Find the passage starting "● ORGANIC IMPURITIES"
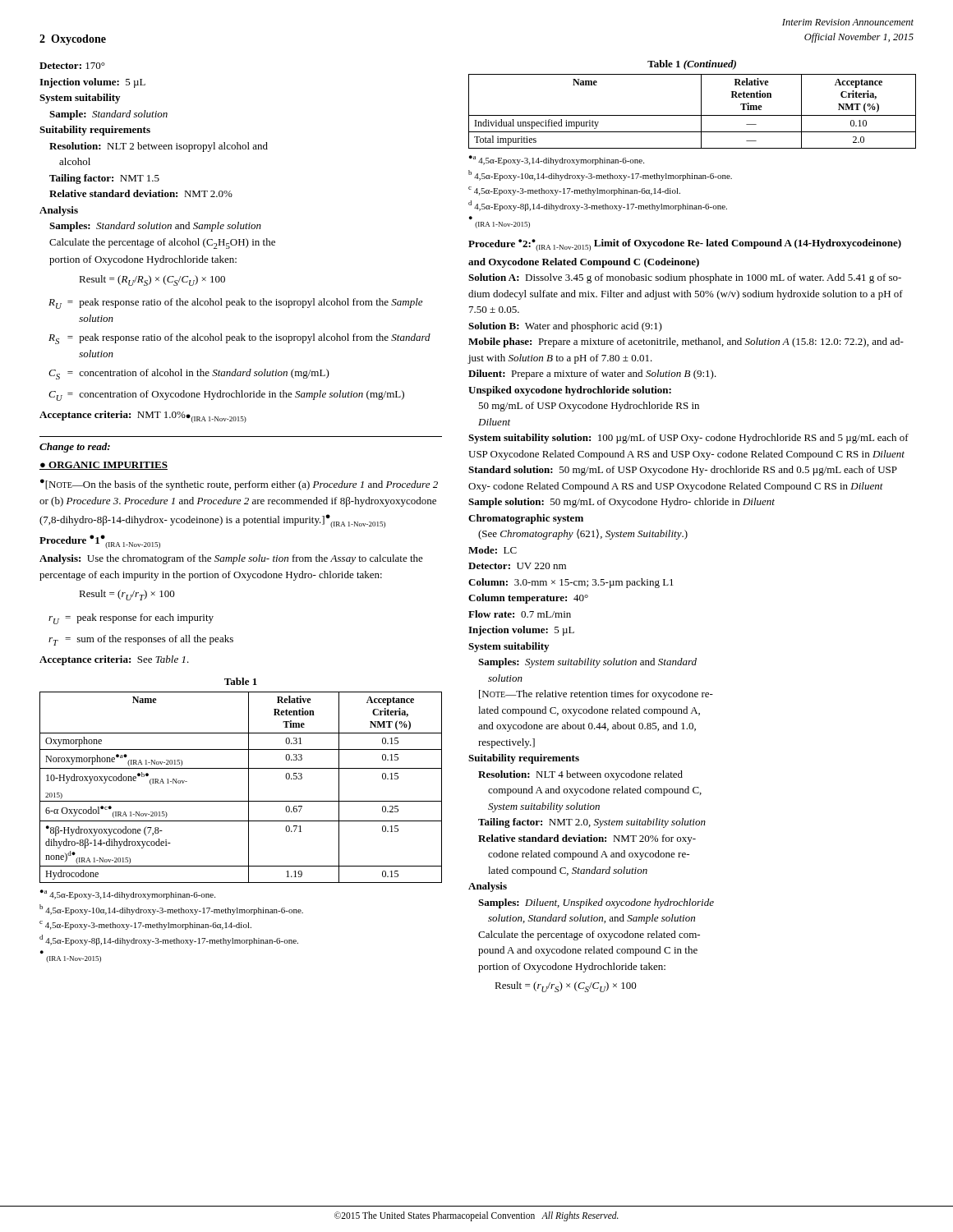The width and height of the screenshot is (953, 1232). pos(103,465)
